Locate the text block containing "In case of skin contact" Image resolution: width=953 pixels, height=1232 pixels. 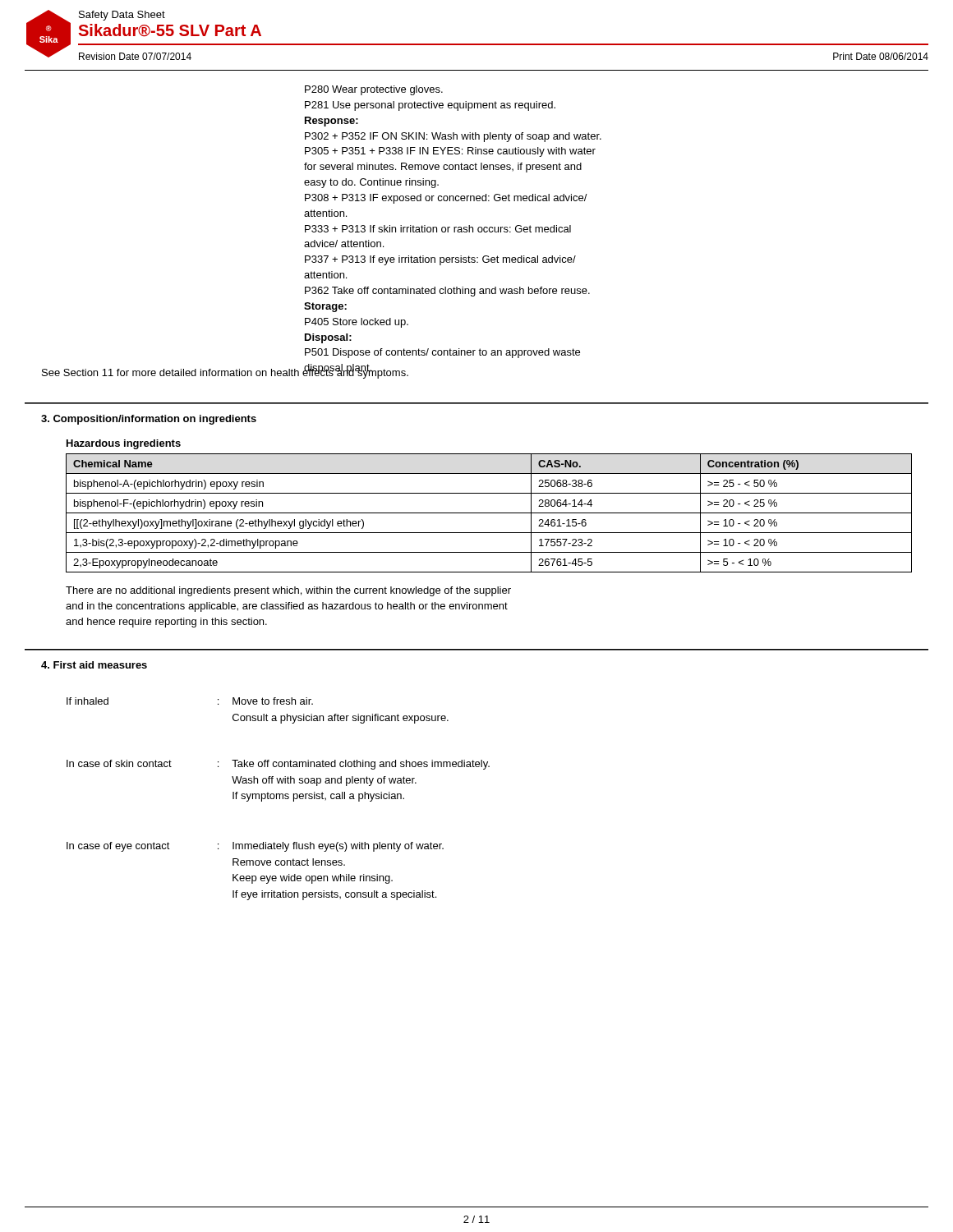(x=395, y=780)
